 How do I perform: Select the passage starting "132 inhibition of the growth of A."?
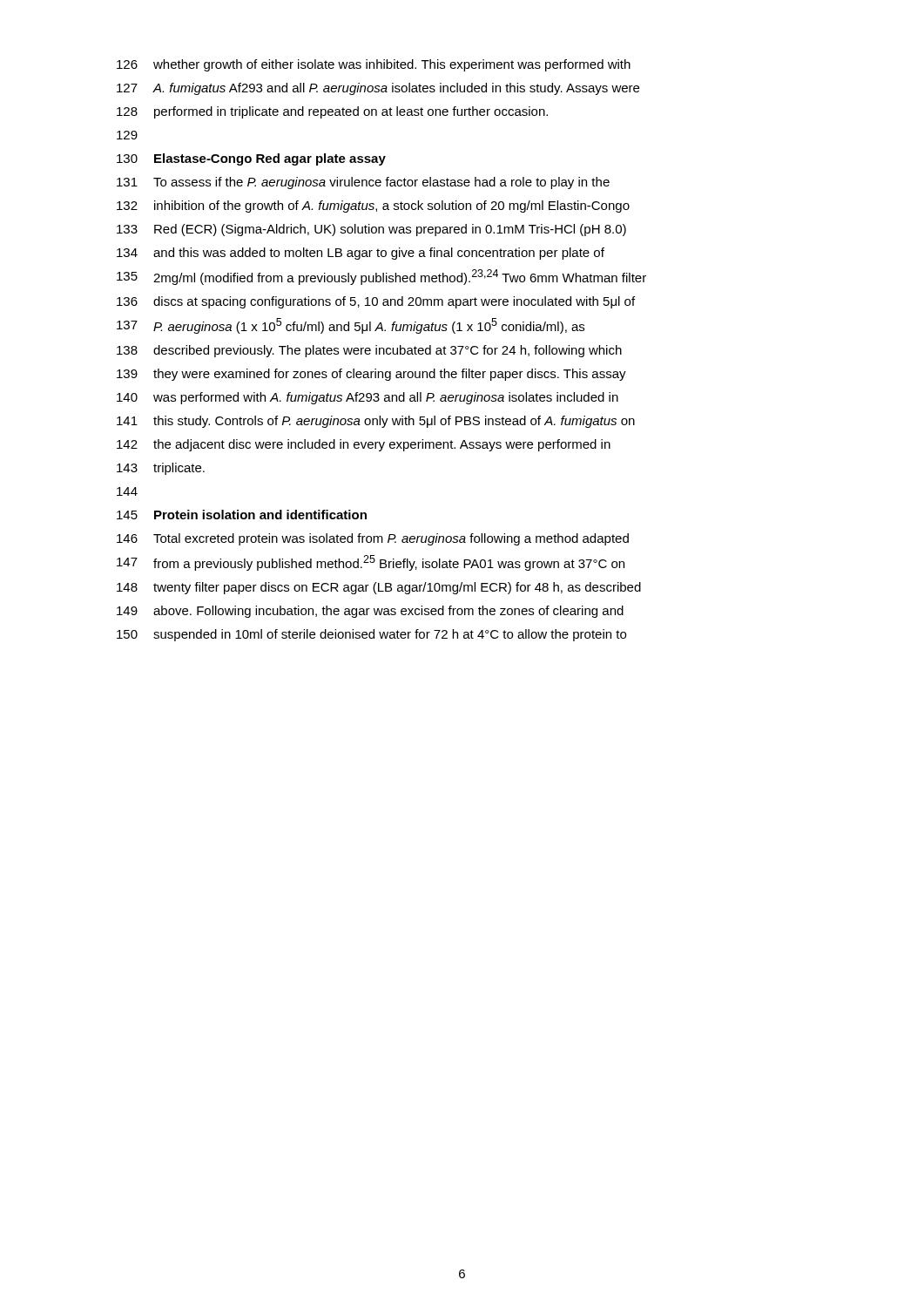466,205
